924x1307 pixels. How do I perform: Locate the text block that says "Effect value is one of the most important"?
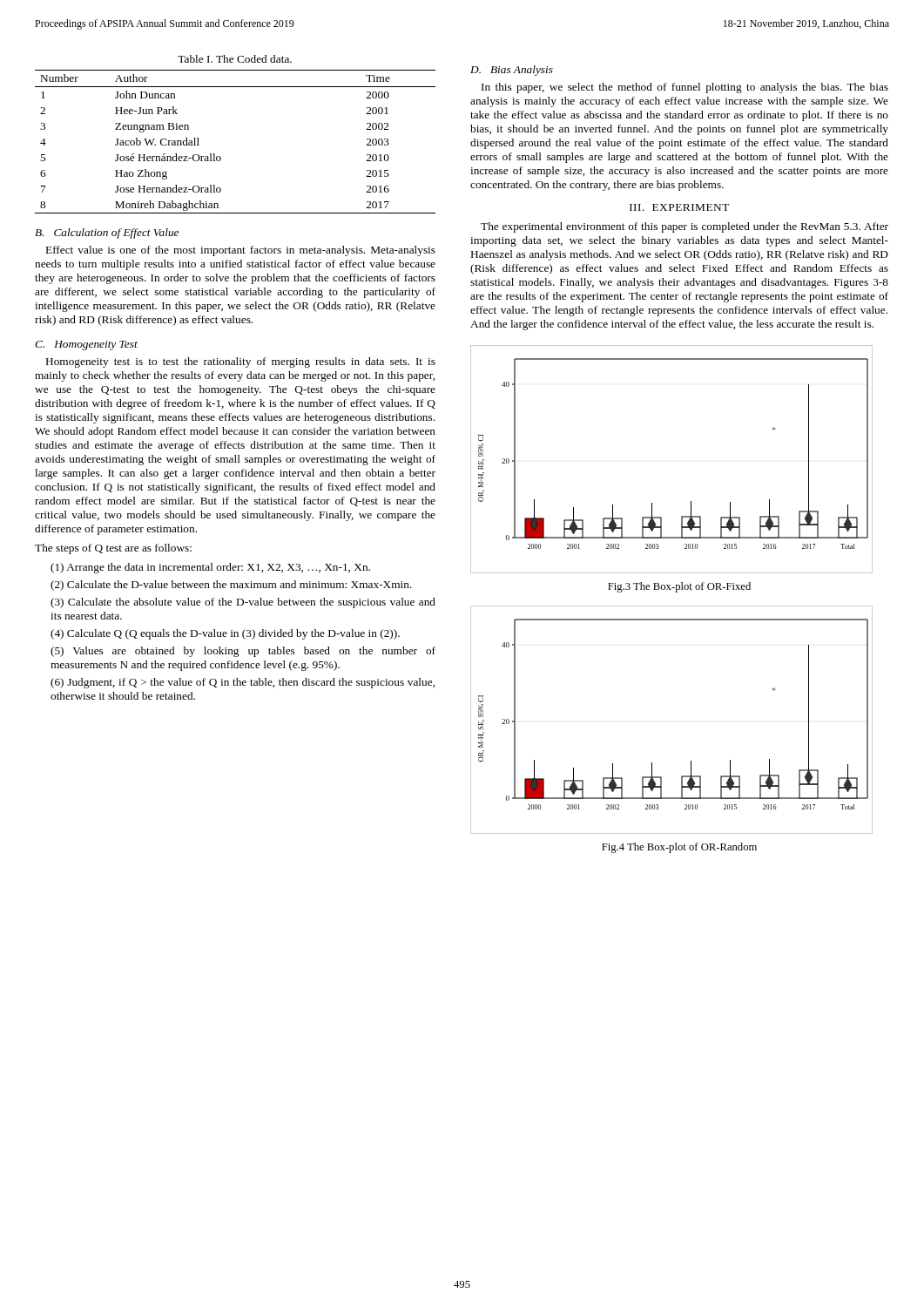(235, 284)
